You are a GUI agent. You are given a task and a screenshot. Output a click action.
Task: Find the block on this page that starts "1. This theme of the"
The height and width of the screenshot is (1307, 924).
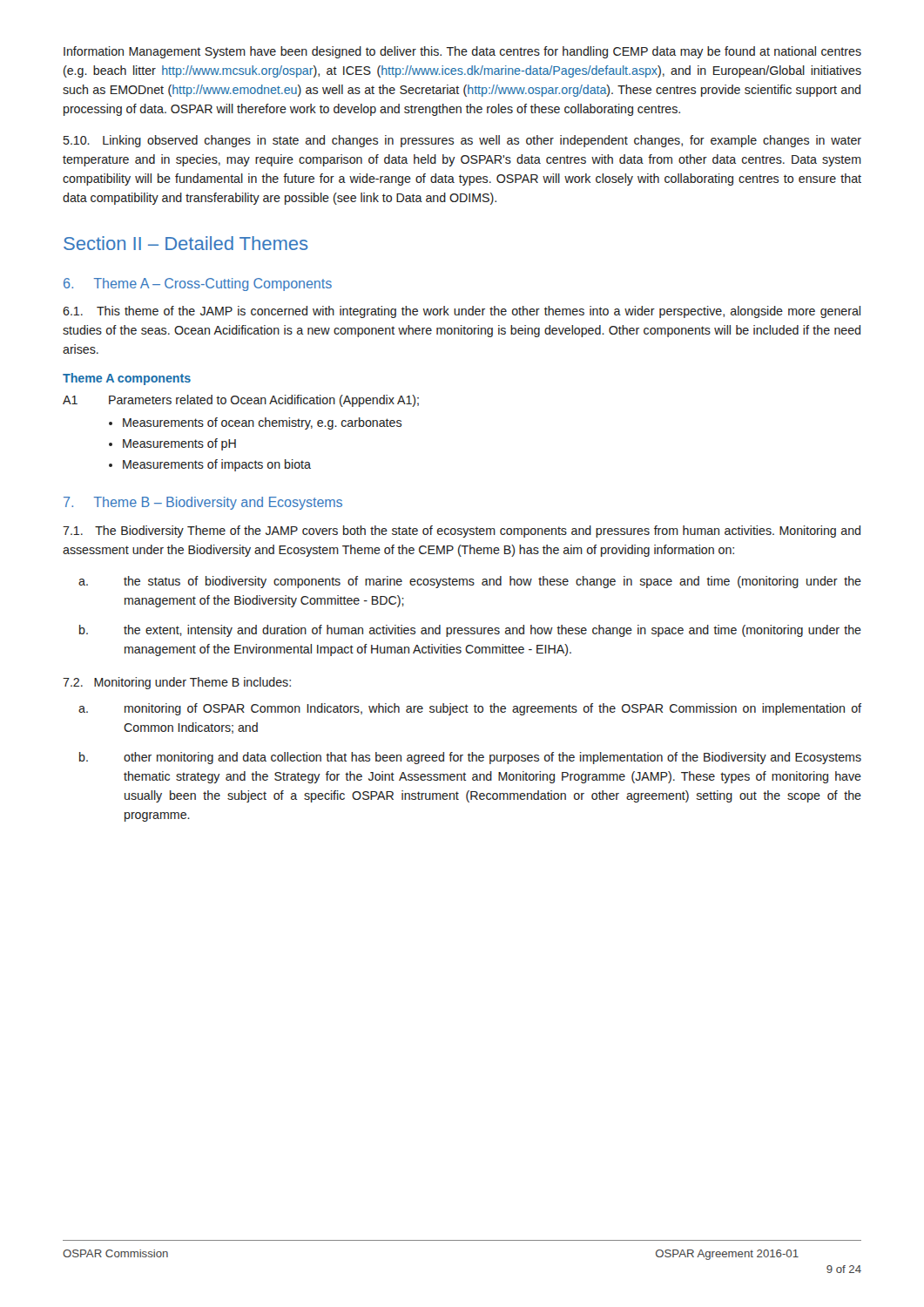pos(462,330)
